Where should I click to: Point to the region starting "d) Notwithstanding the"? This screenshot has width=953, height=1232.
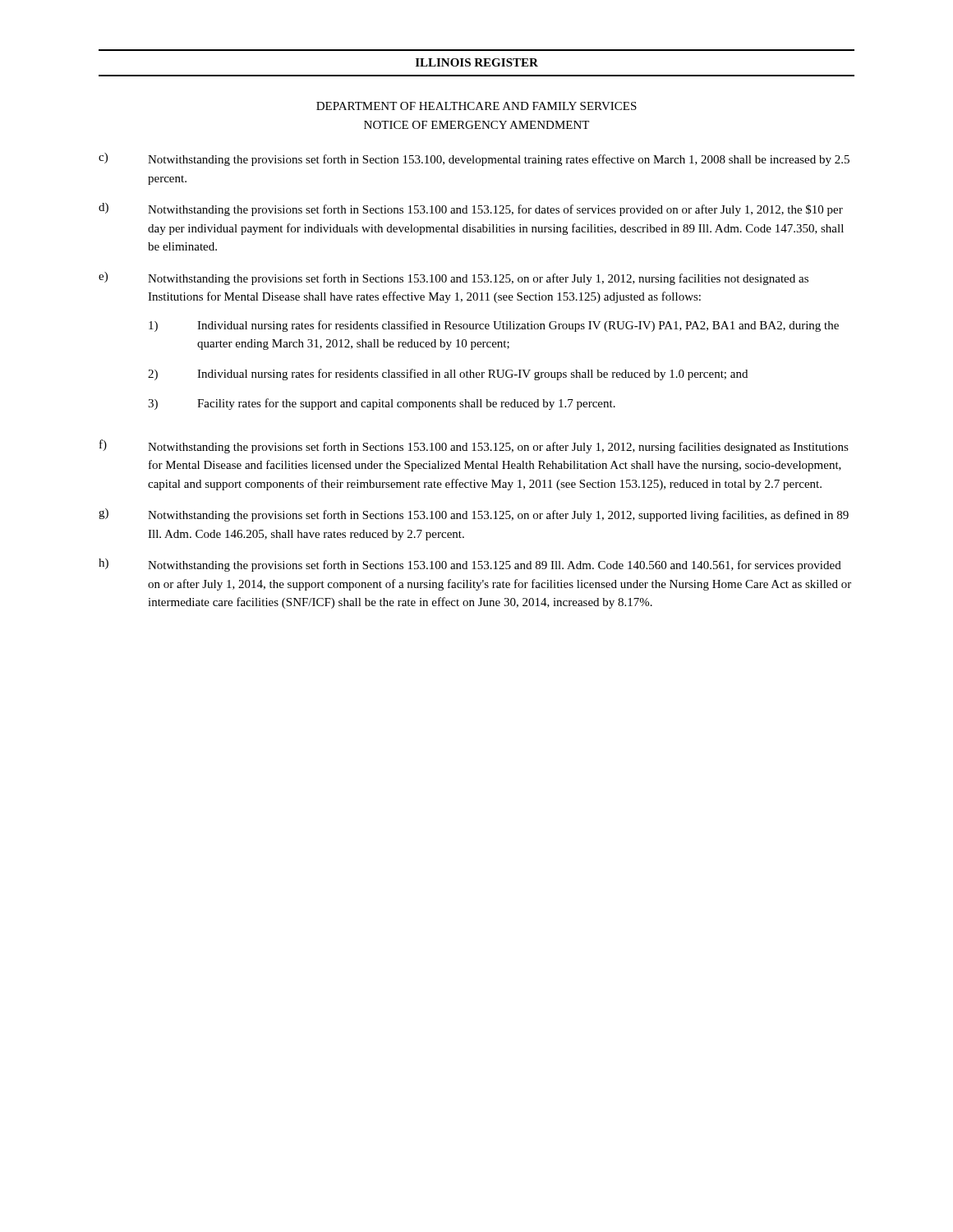tap(476, 228)
